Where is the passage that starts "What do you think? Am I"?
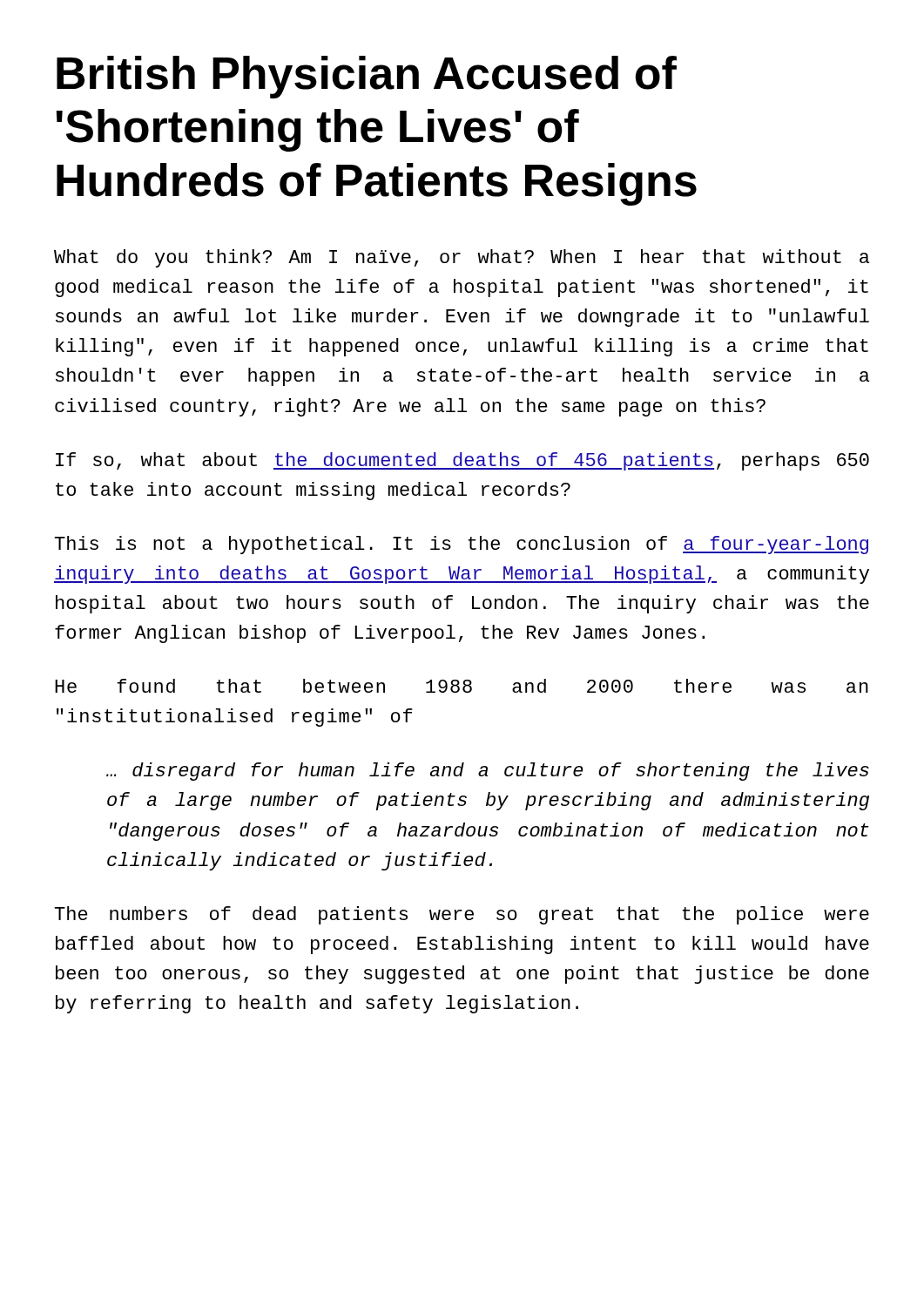924x1307 pixels. coord(462,333)
